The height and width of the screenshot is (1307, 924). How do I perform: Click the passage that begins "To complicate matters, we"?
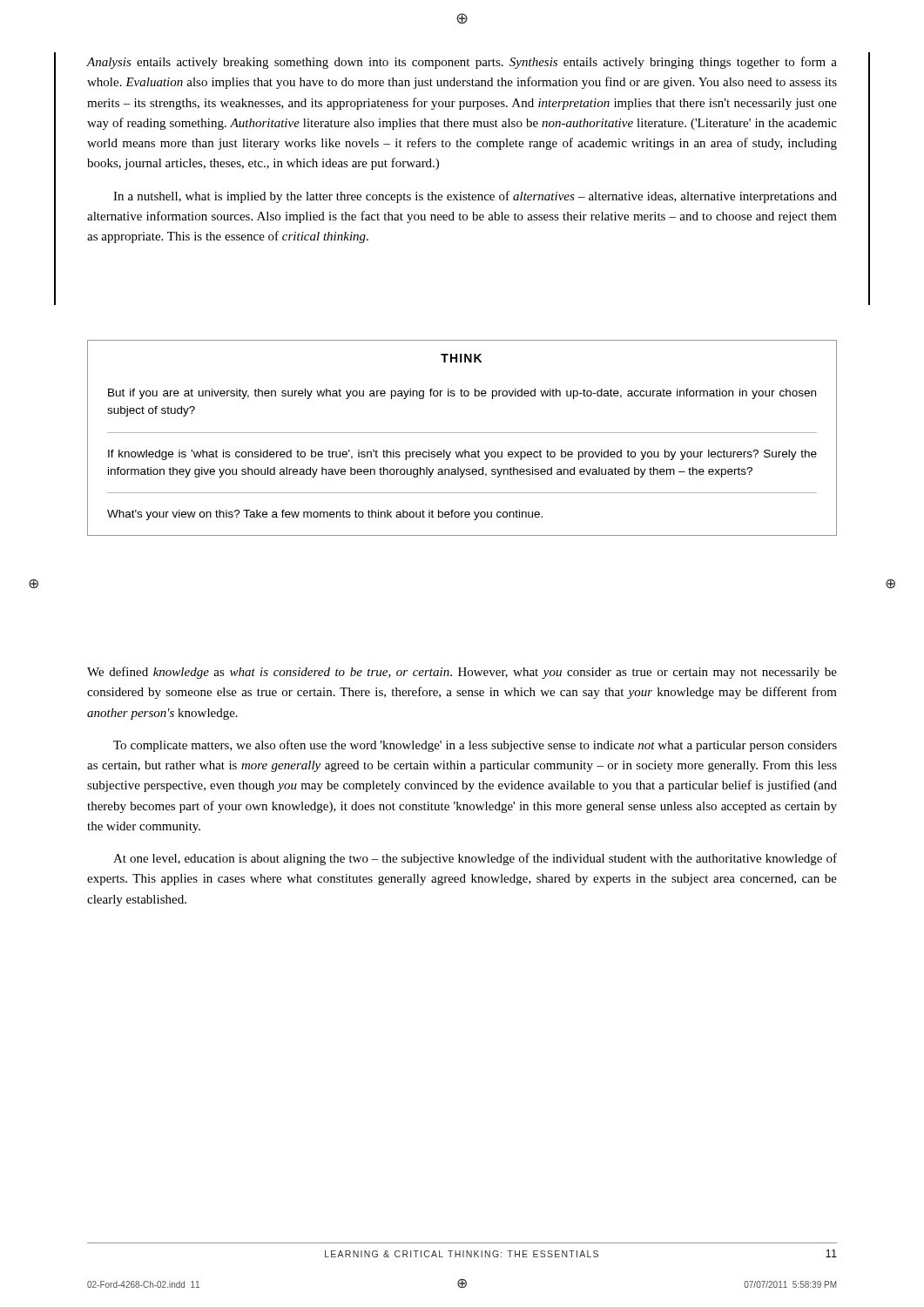[462, 786]
